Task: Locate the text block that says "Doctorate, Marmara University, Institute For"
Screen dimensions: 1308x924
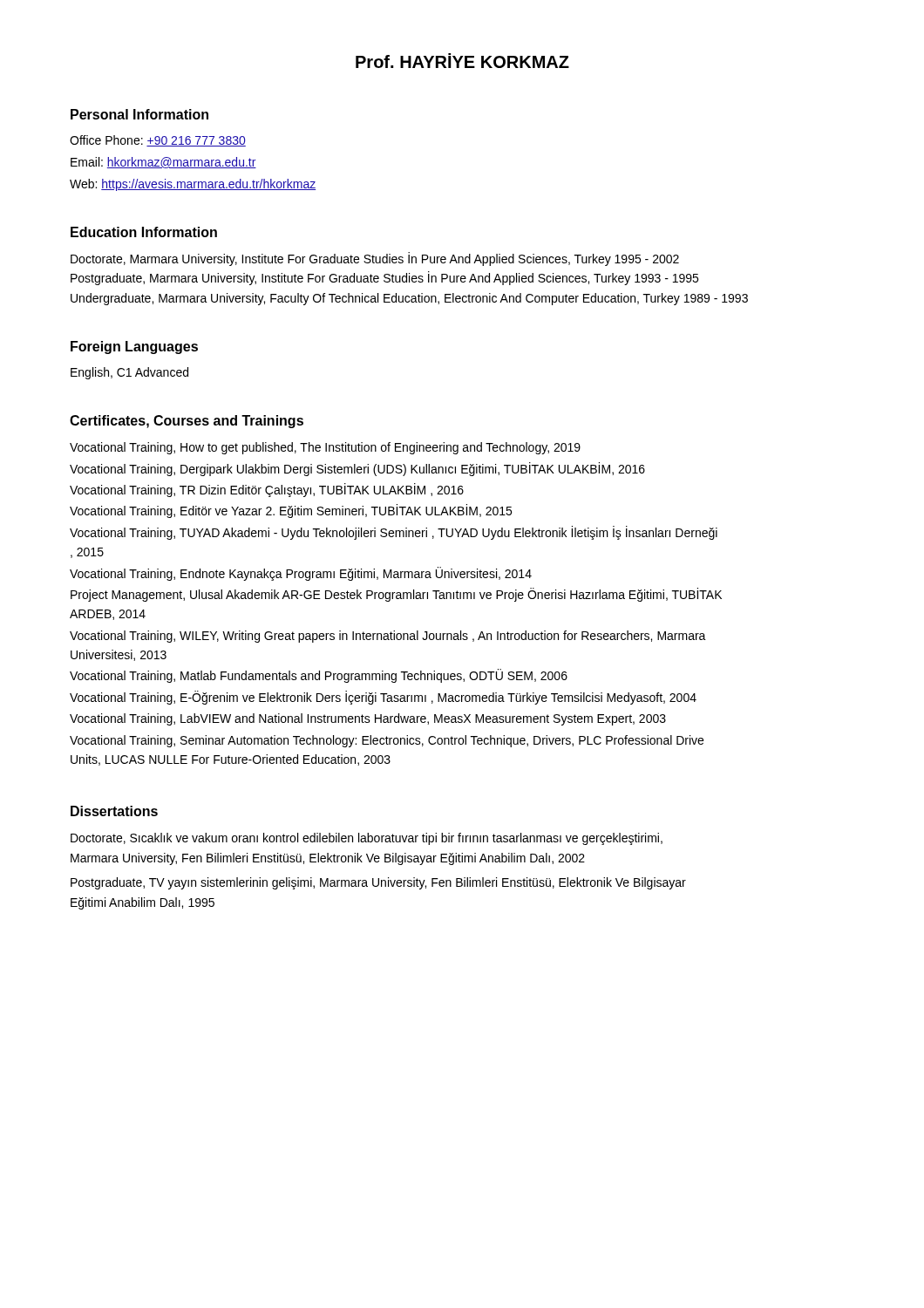Action: (375, 259)
